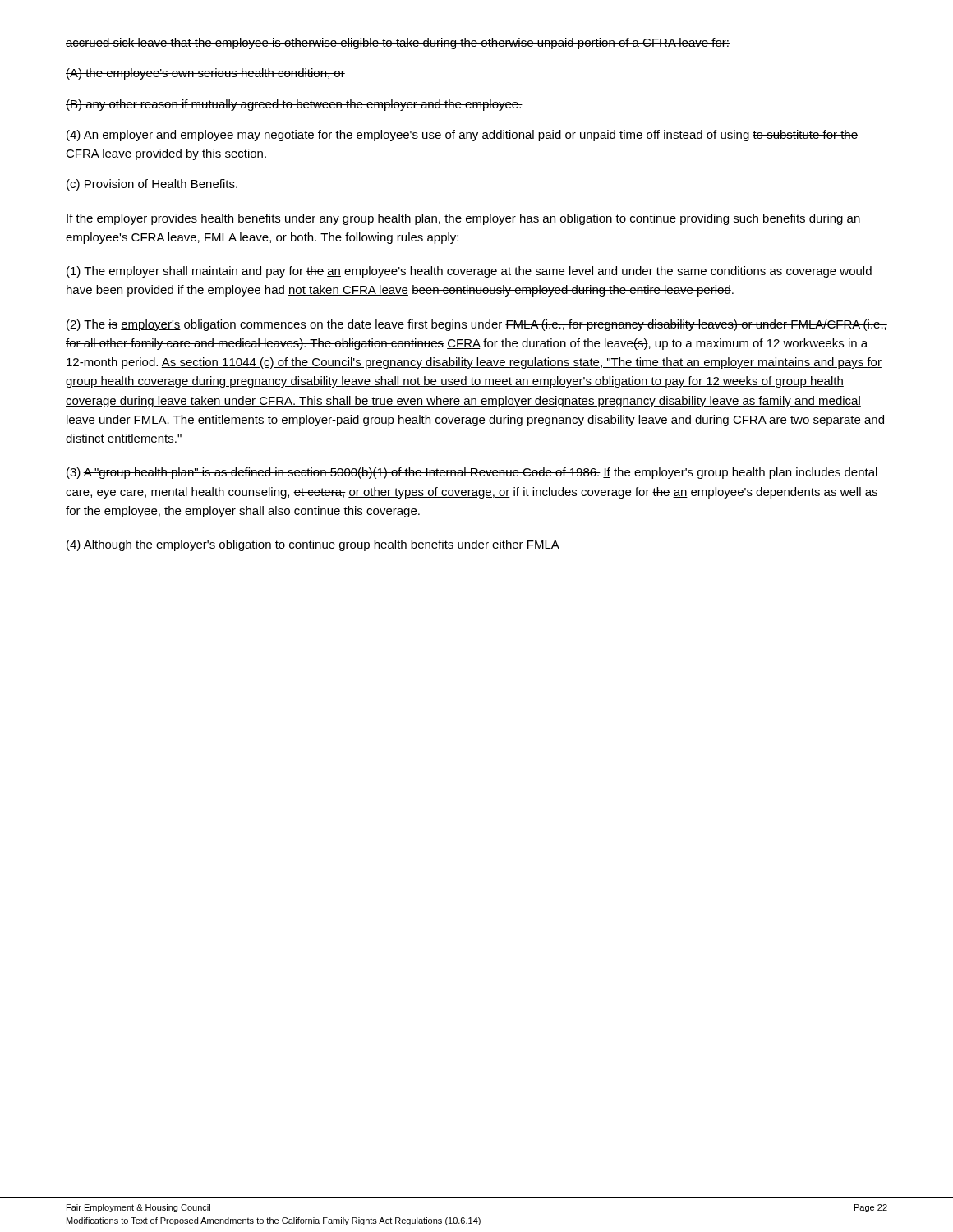Click the passage that begins "(4) An employer and employee may"

[x=476, y=144]
